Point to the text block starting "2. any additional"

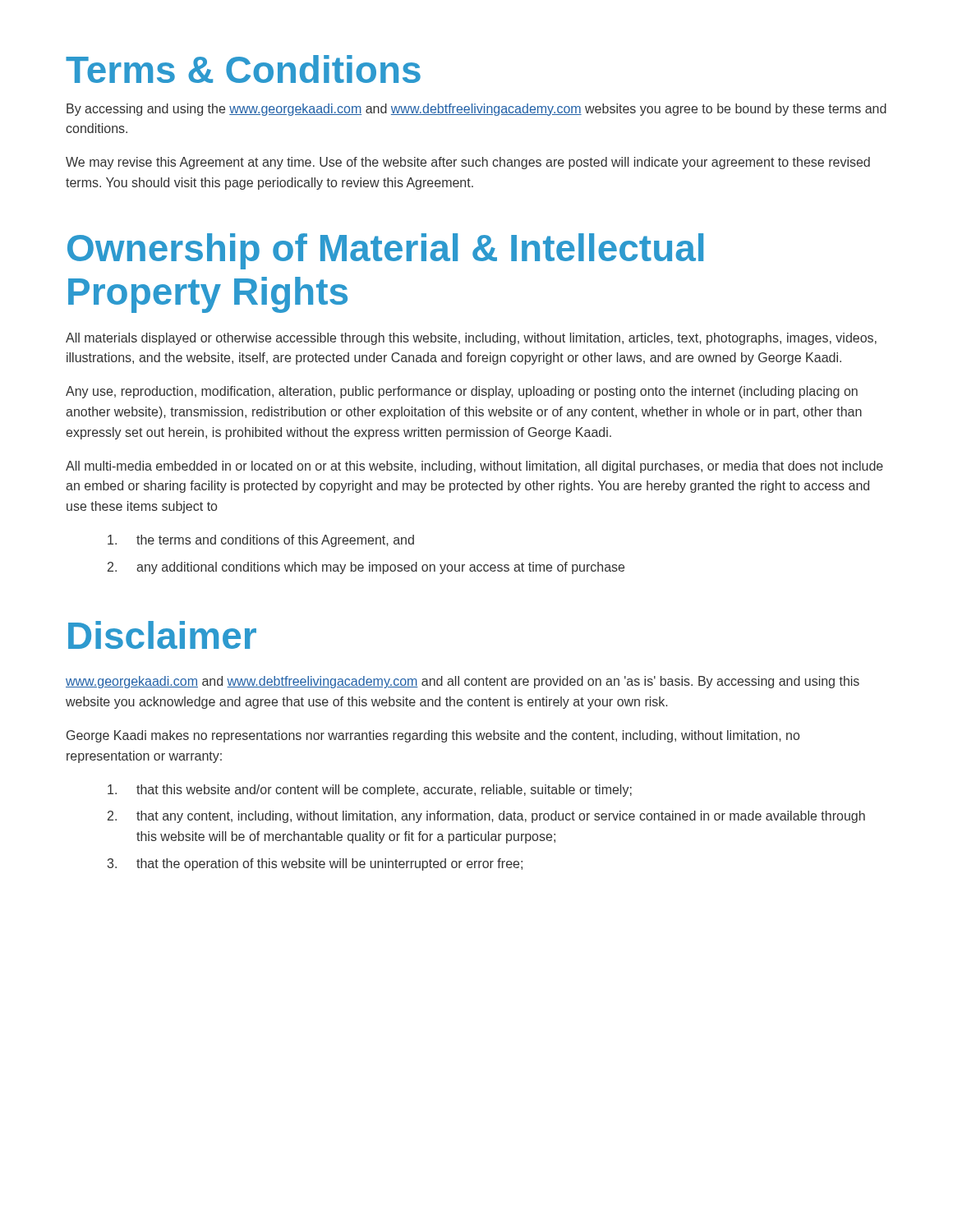click(366, 568)
